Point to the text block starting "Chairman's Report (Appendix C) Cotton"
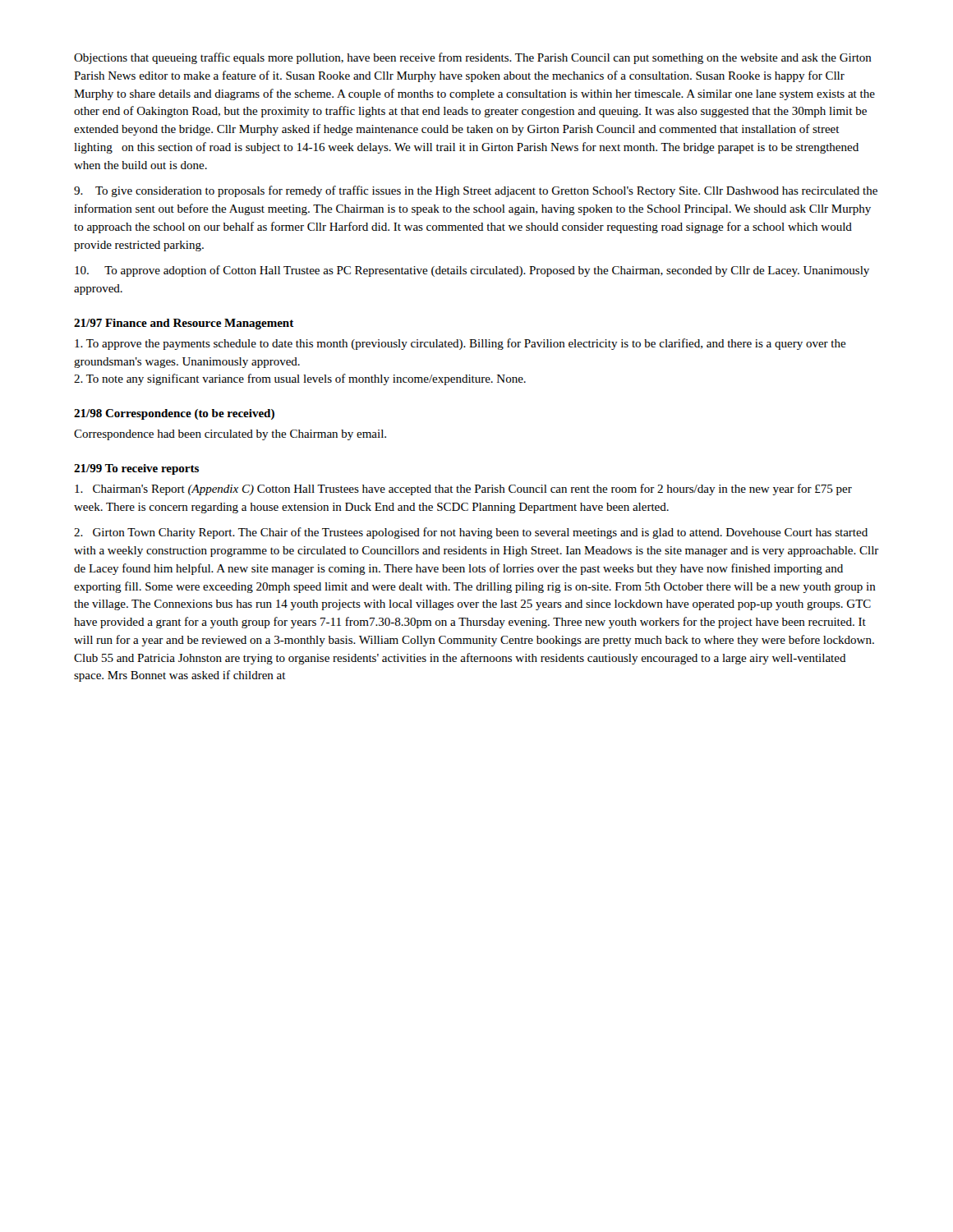 click(463, 497)
